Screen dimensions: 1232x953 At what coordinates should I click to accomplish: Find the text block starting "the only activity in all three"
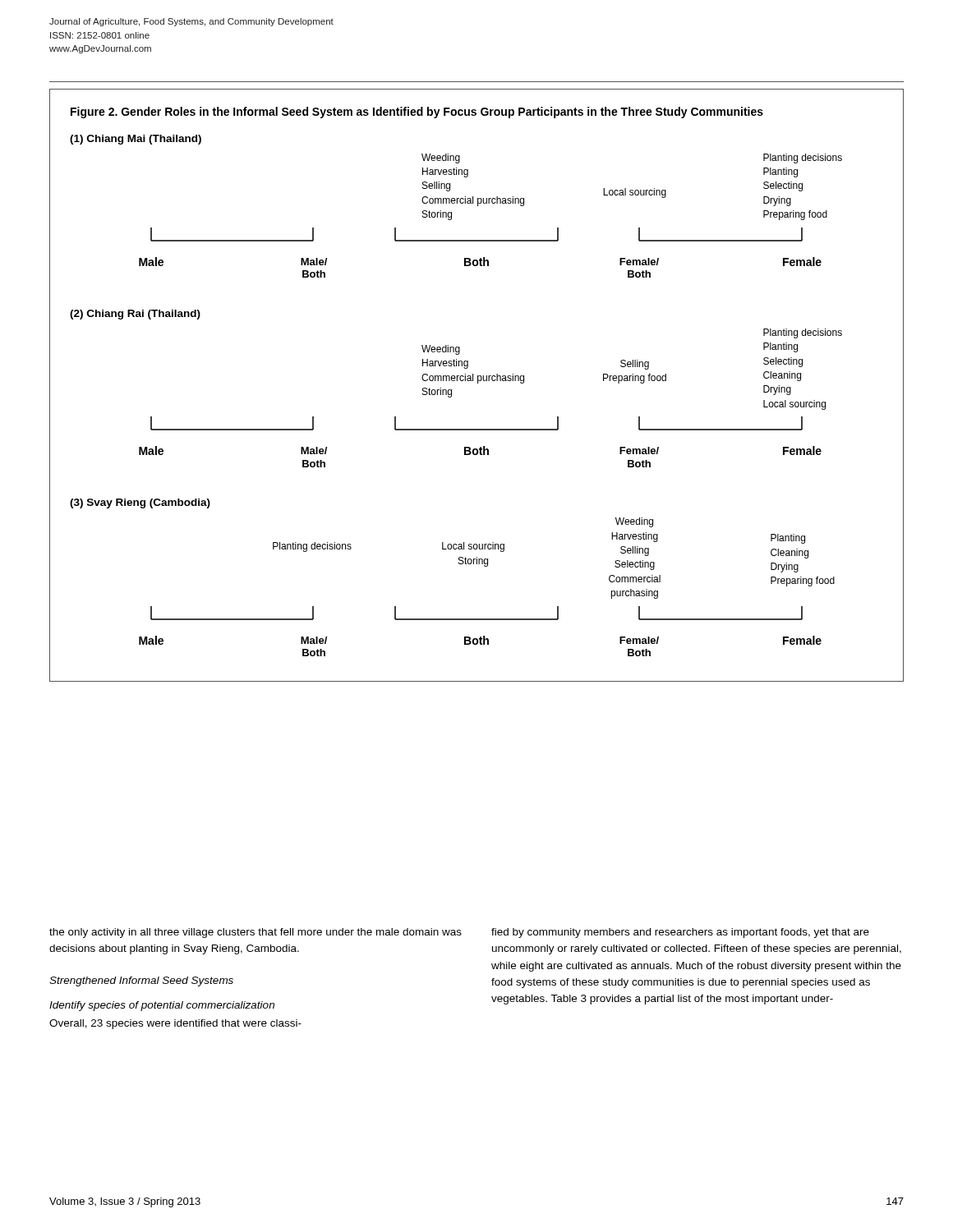255,940
